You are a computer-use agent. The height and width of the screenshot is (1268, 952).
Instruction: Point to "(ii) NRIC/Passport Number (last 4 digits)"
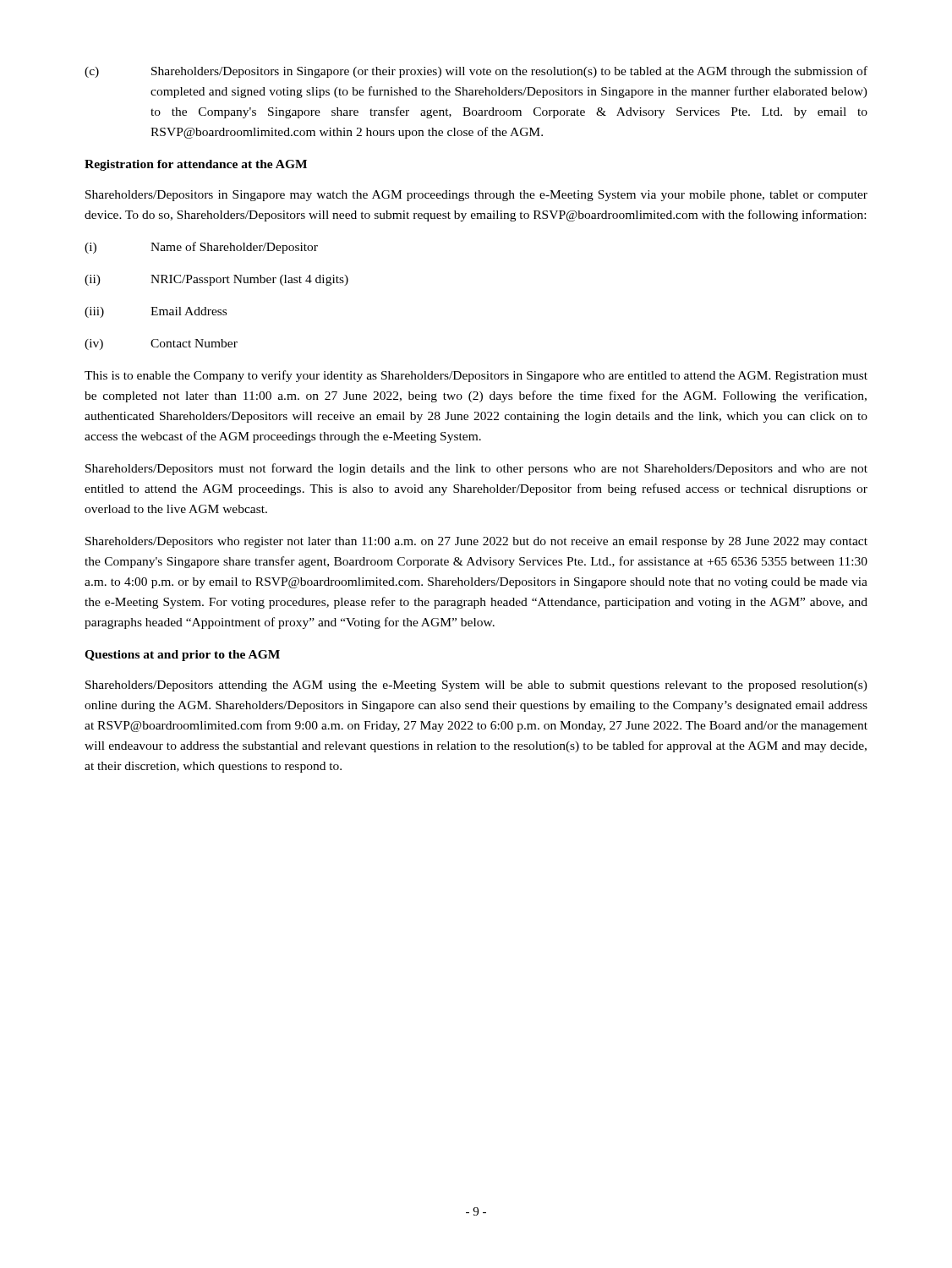pos(216,280)
